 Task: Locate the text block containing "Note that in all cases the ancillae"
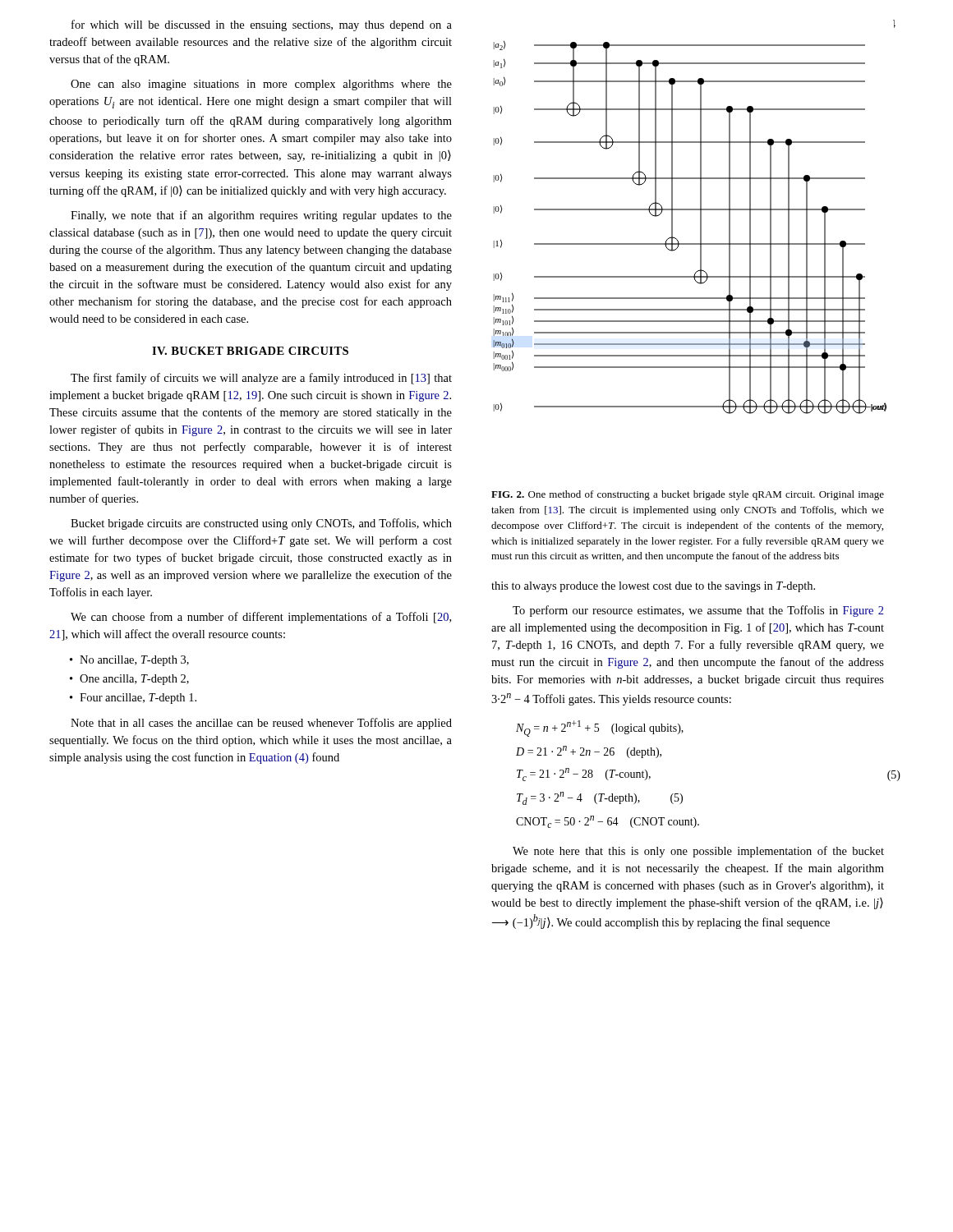251,740
